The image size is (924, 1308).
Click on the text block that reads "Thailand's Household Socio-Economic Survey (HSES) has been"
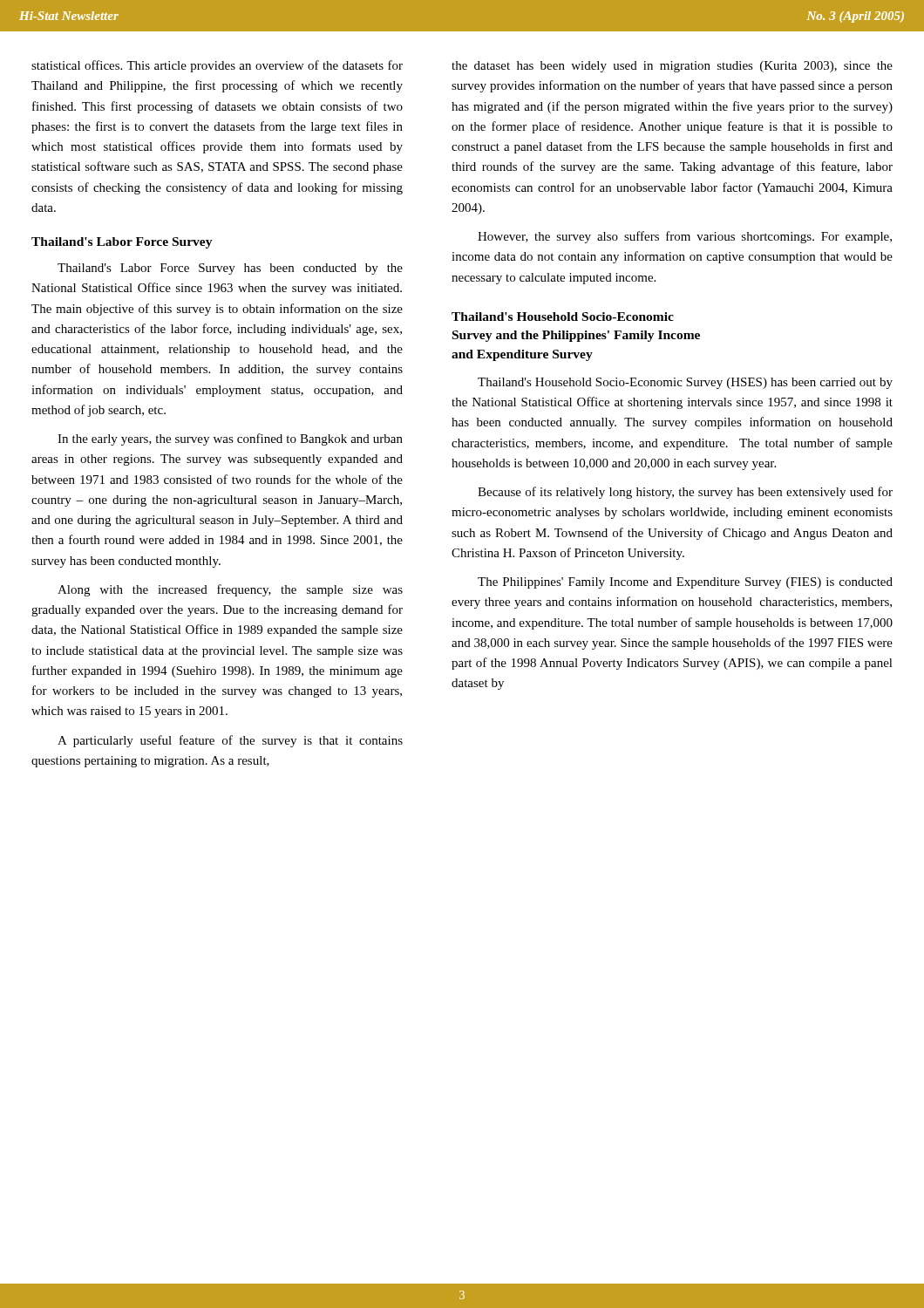point(672,423)
